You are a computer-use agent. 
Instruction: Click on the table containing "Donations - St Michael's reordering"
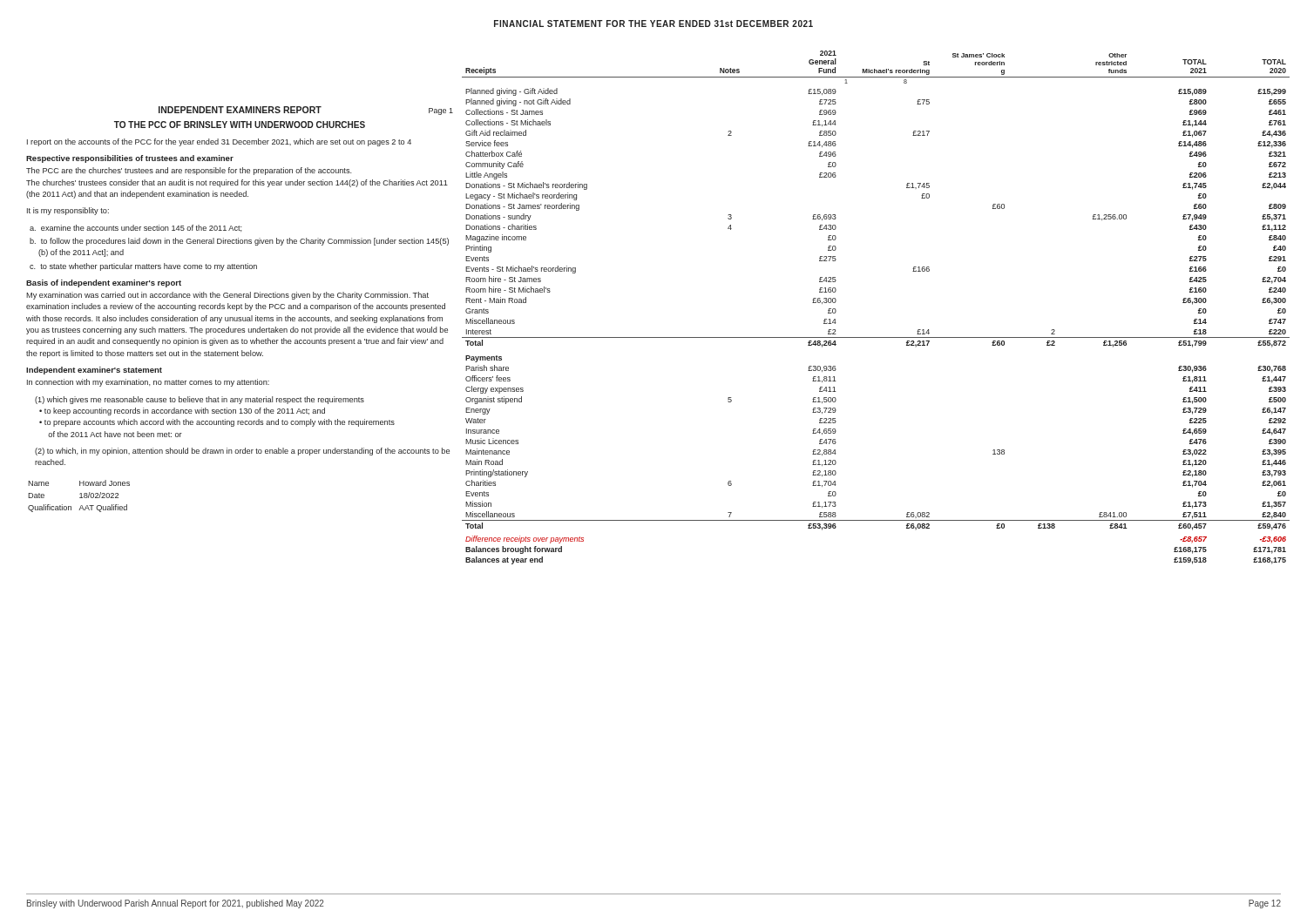point(876,307)
